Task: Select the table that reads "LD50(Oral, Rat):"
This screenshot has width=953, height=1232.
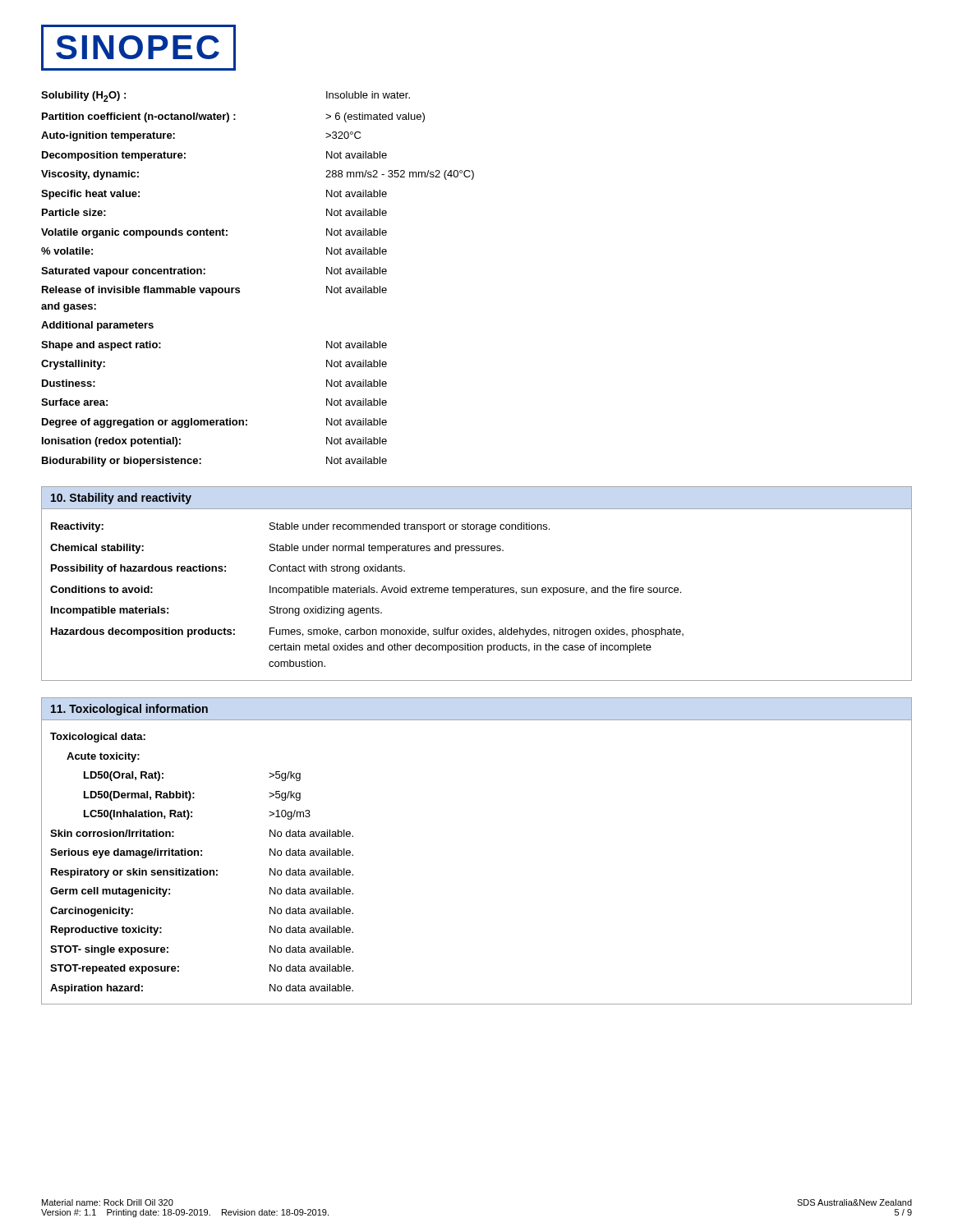Action: tap(476, 863)
